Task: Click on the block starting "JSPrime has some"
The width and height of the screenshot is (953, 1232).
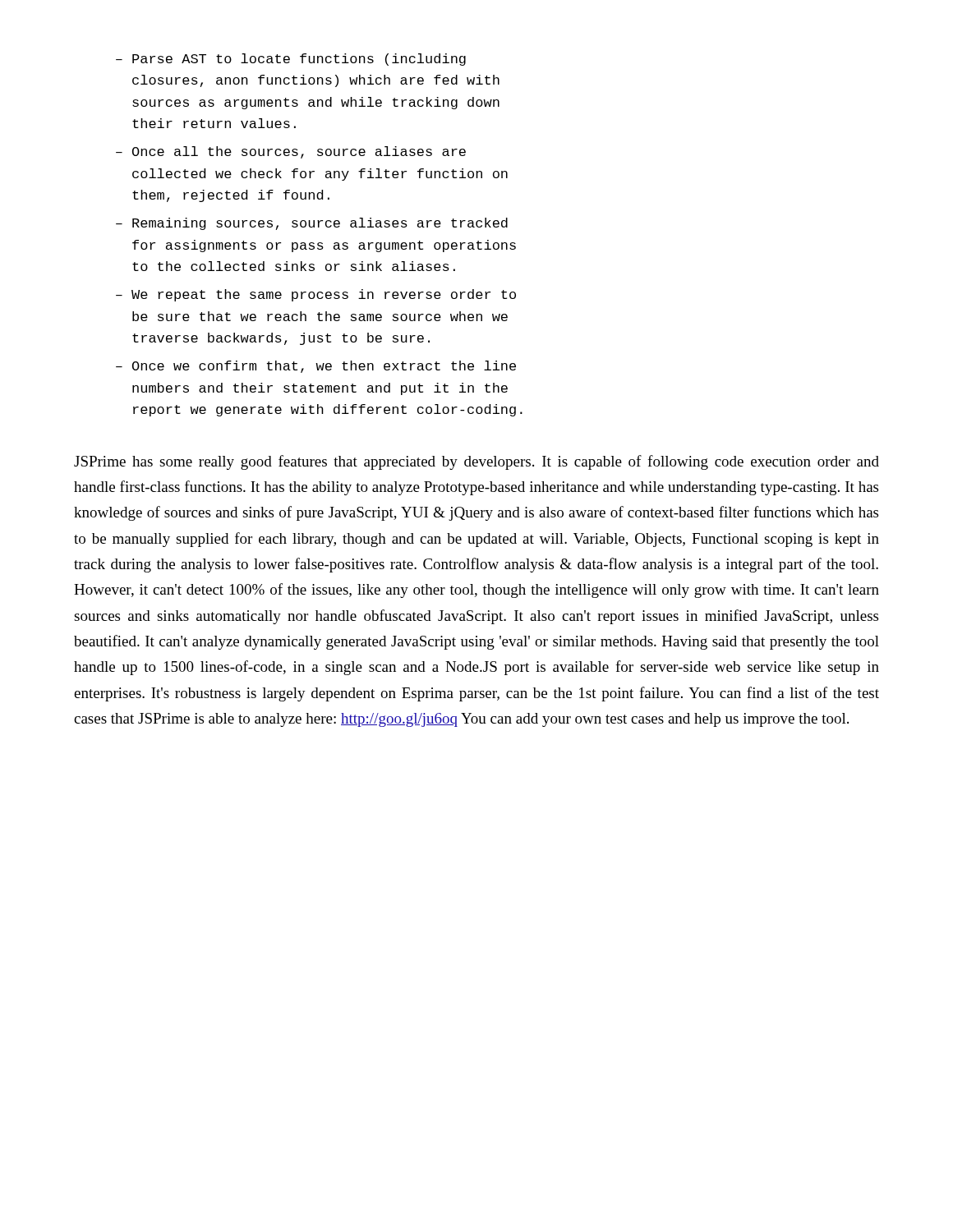Action: (476, 590)
